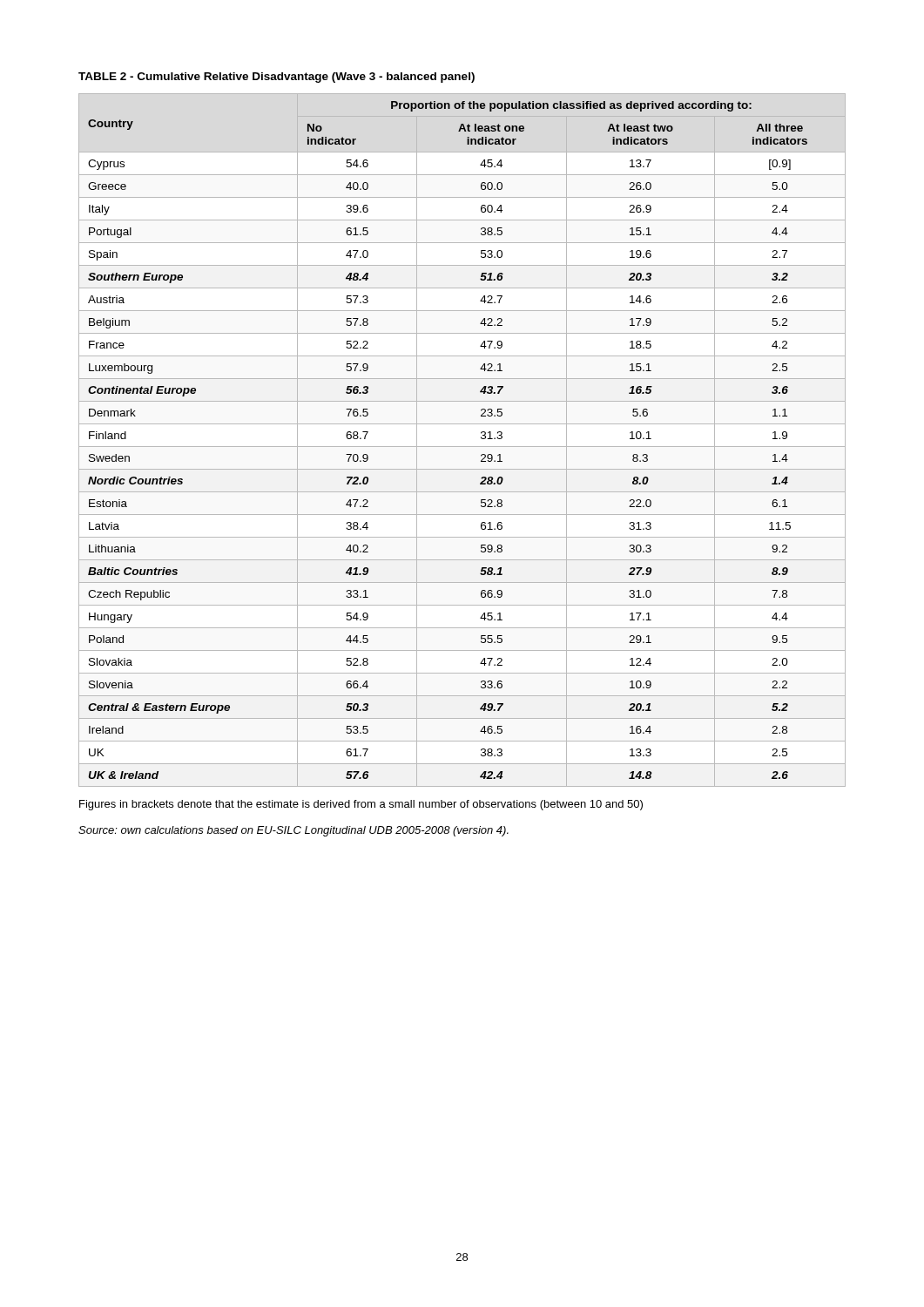Where is the passage that starts "Figures in brackets denote that the estimate"?
The height and width of the screenshot is (1307, 924).
361,804
